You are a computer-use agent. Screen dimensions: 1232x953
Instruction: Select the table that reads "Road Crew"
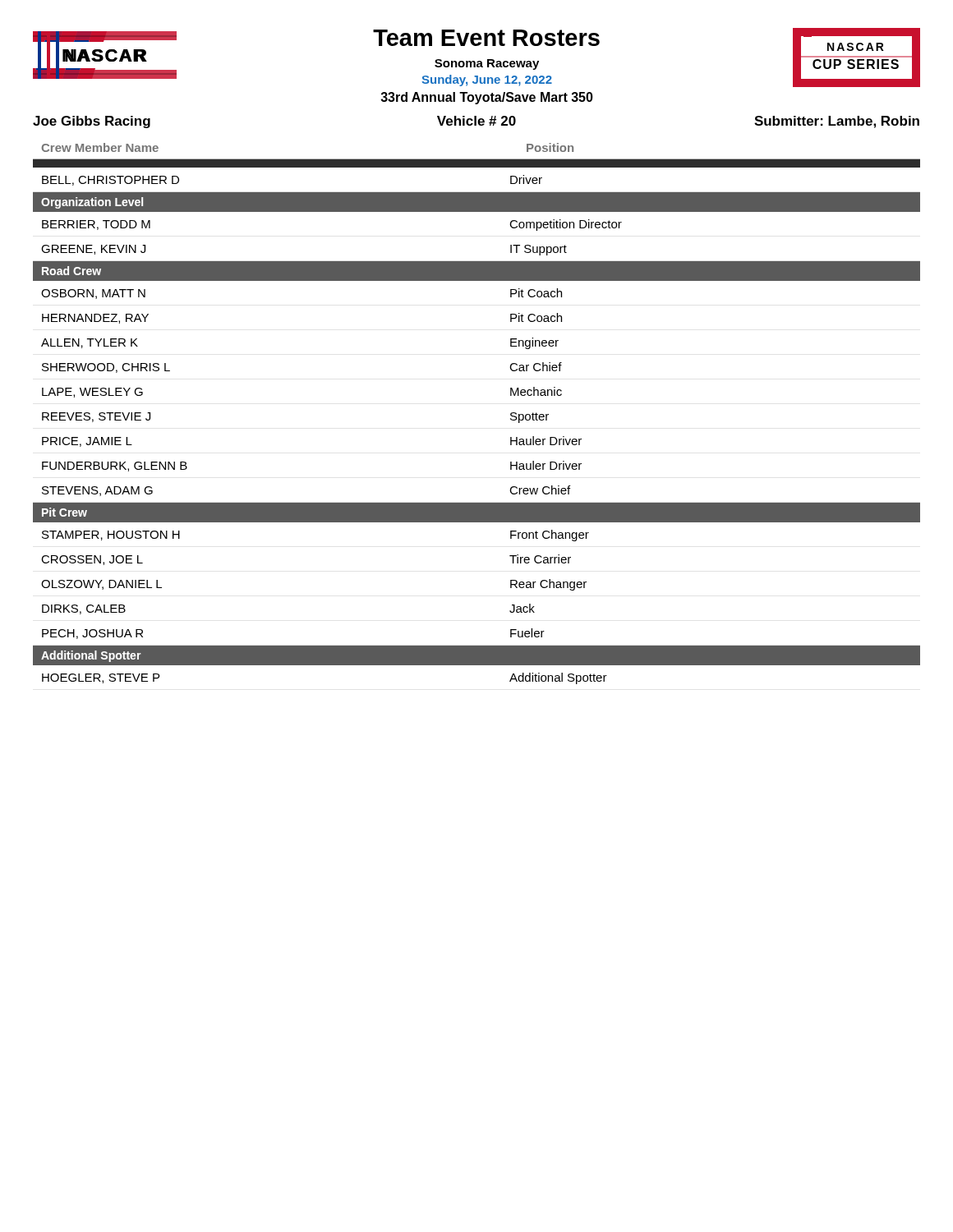click(476, 413)
